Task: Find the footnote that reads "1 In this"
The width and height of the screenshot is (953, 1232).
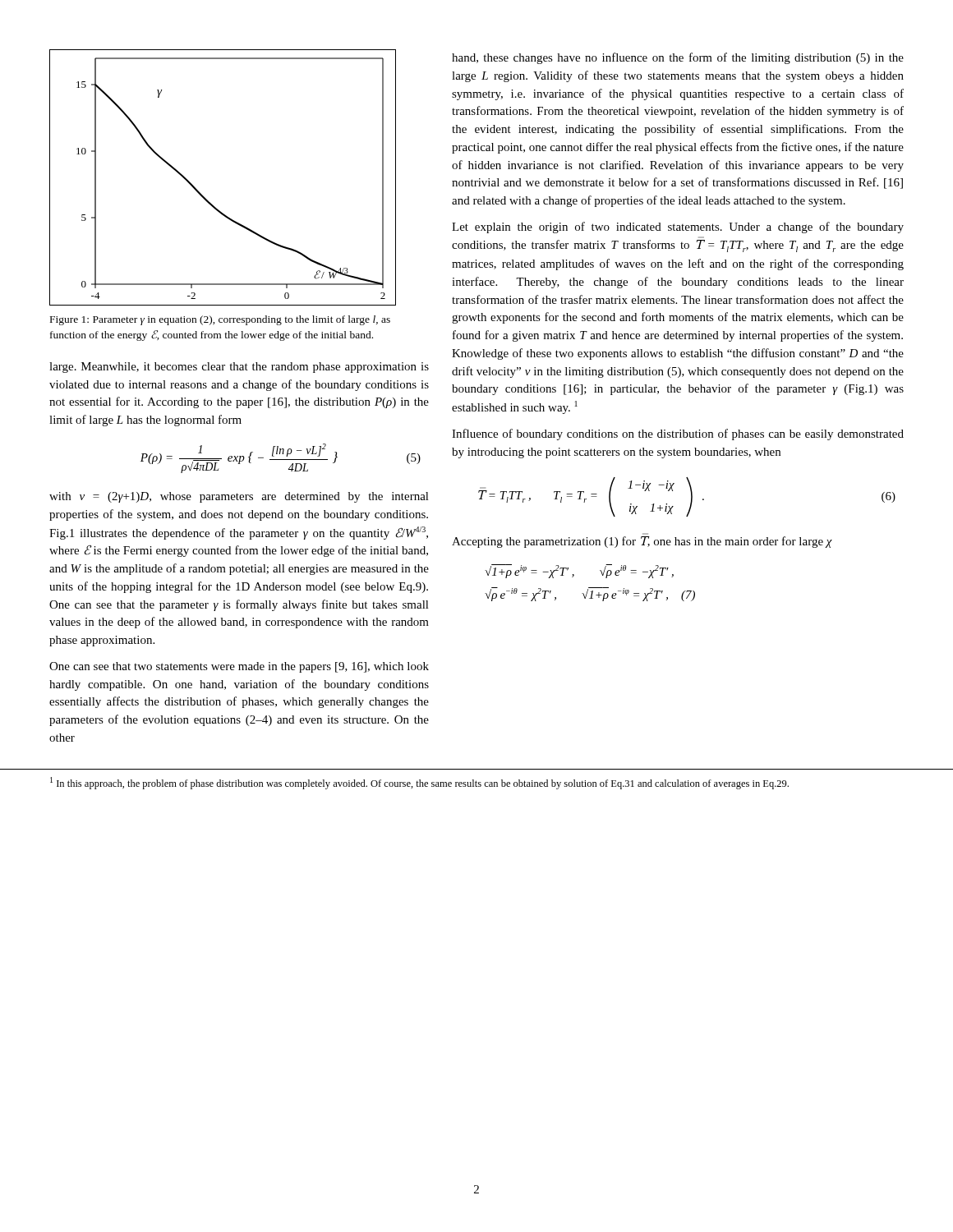Action: tap(419, 782)
